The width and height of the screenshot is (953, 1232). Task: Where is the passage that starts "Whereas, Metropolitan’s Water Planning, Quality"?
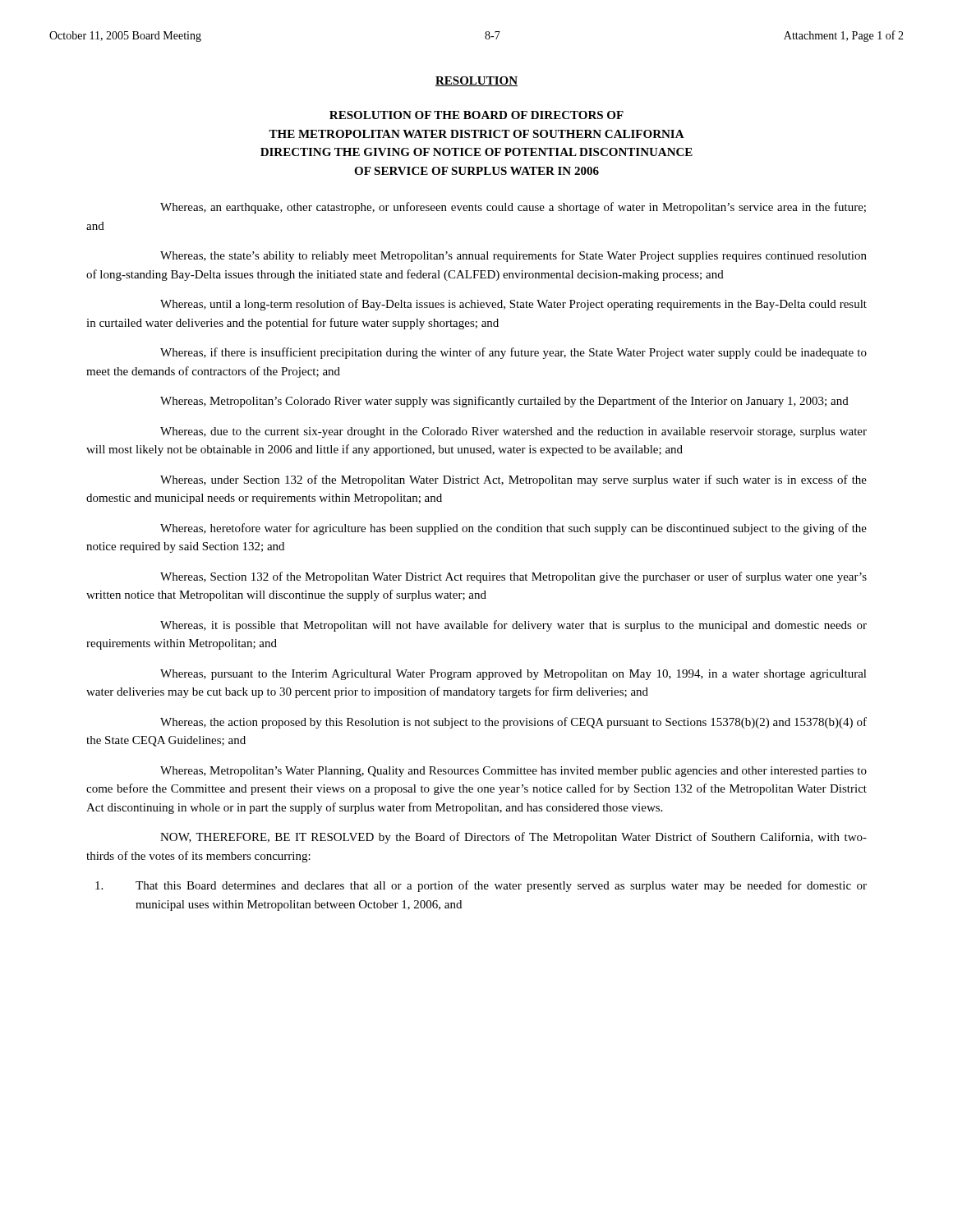[x=476, y=788]
